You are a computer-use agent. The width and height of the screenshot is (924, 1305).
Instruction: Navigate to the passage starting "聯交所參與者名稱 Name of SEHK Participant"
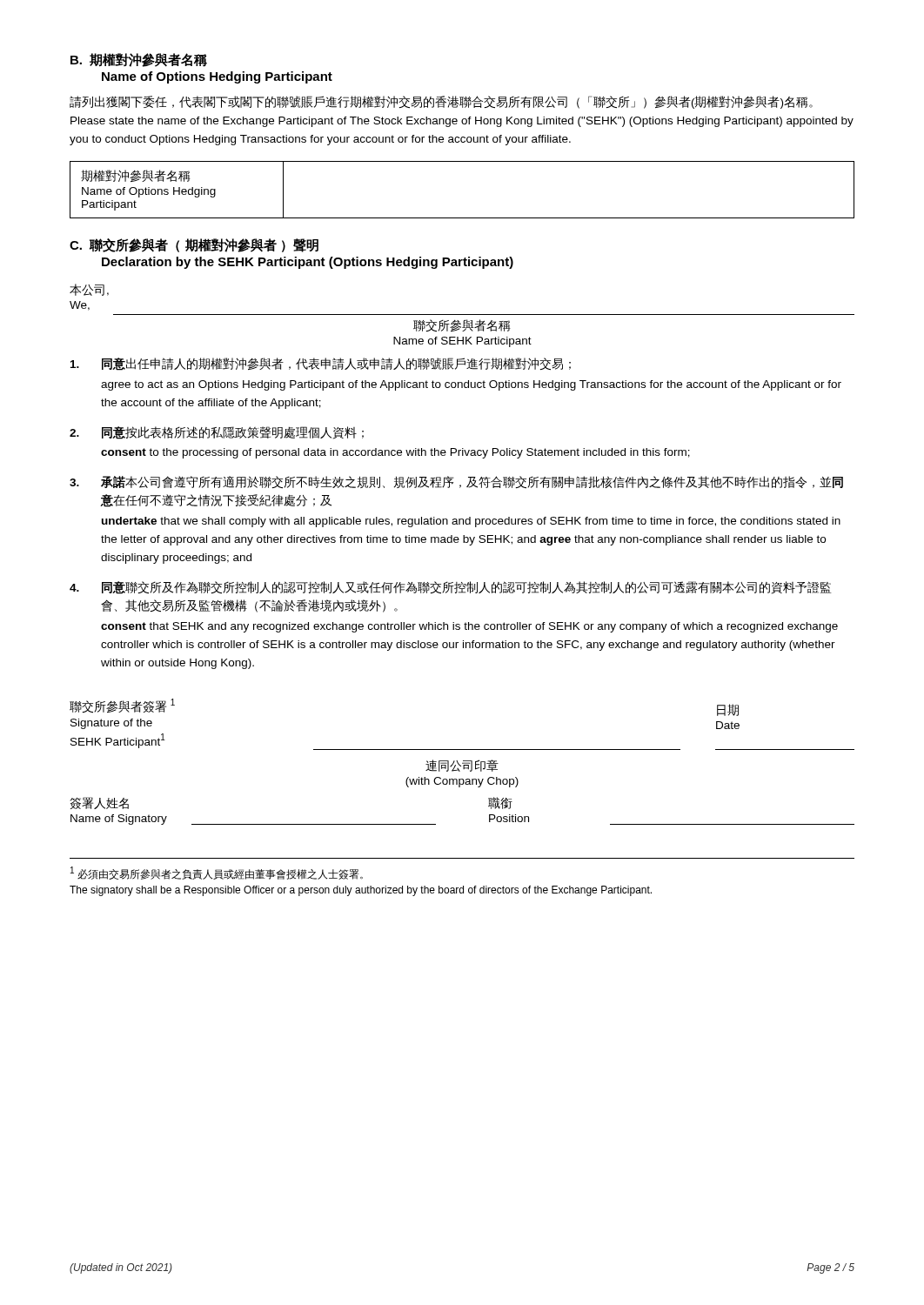click(462, 333)
